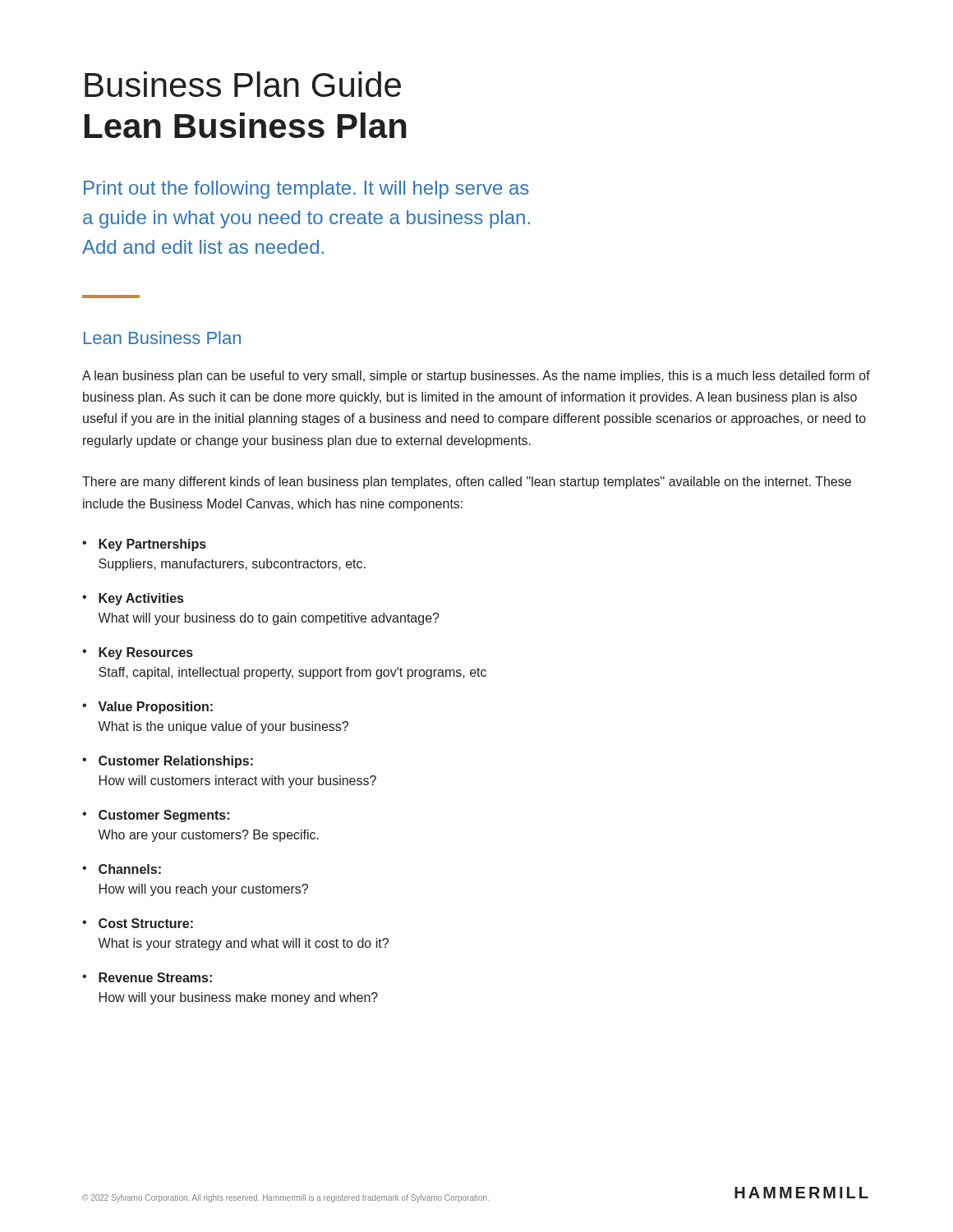Viewport: 953px width, 1232px height.
Task: Locate a section header
Action: pos(162,338)
